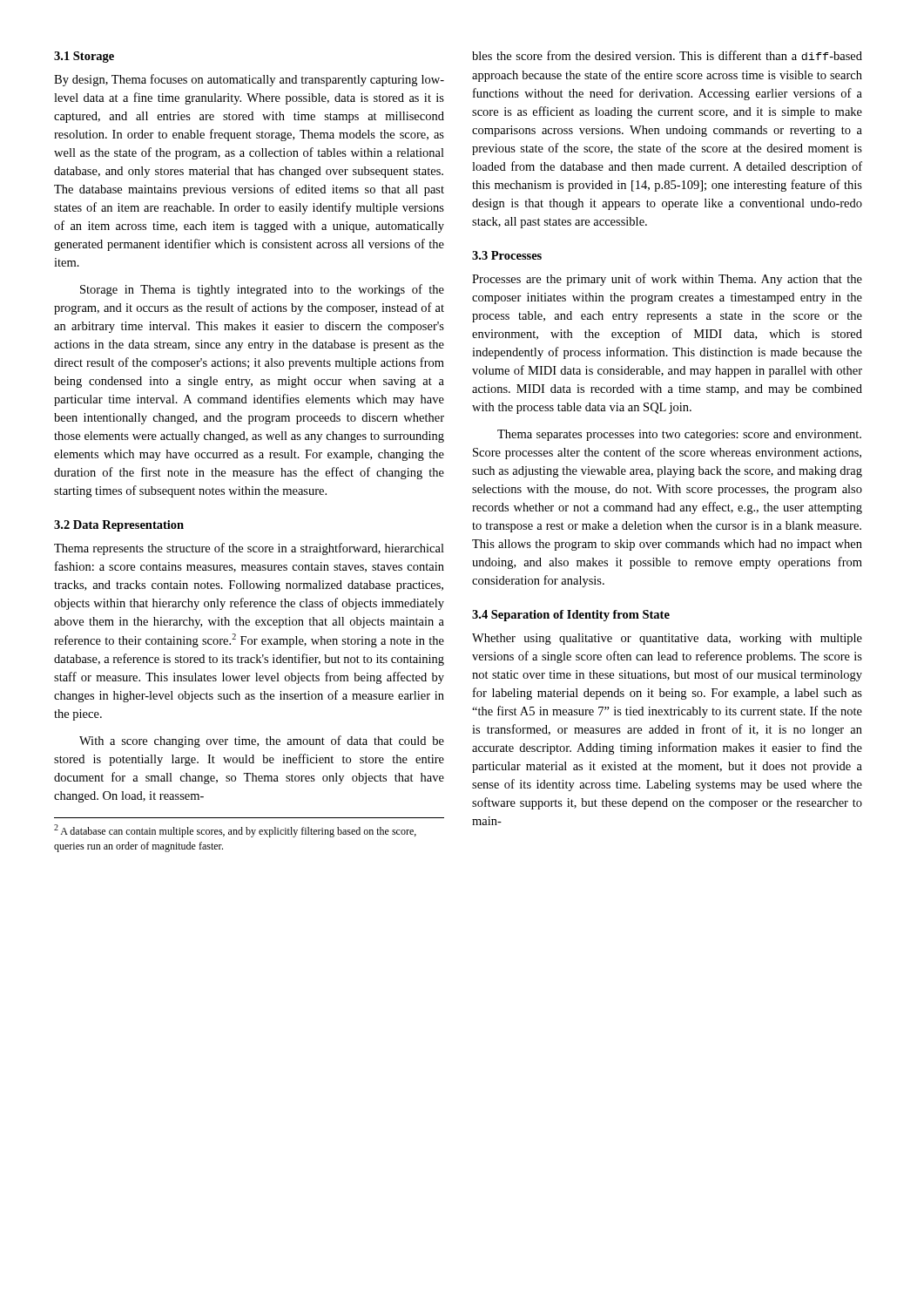Where is the passage that starts "With a score"?
Viewport: 924px width, 1307px height.
(249, 769)
